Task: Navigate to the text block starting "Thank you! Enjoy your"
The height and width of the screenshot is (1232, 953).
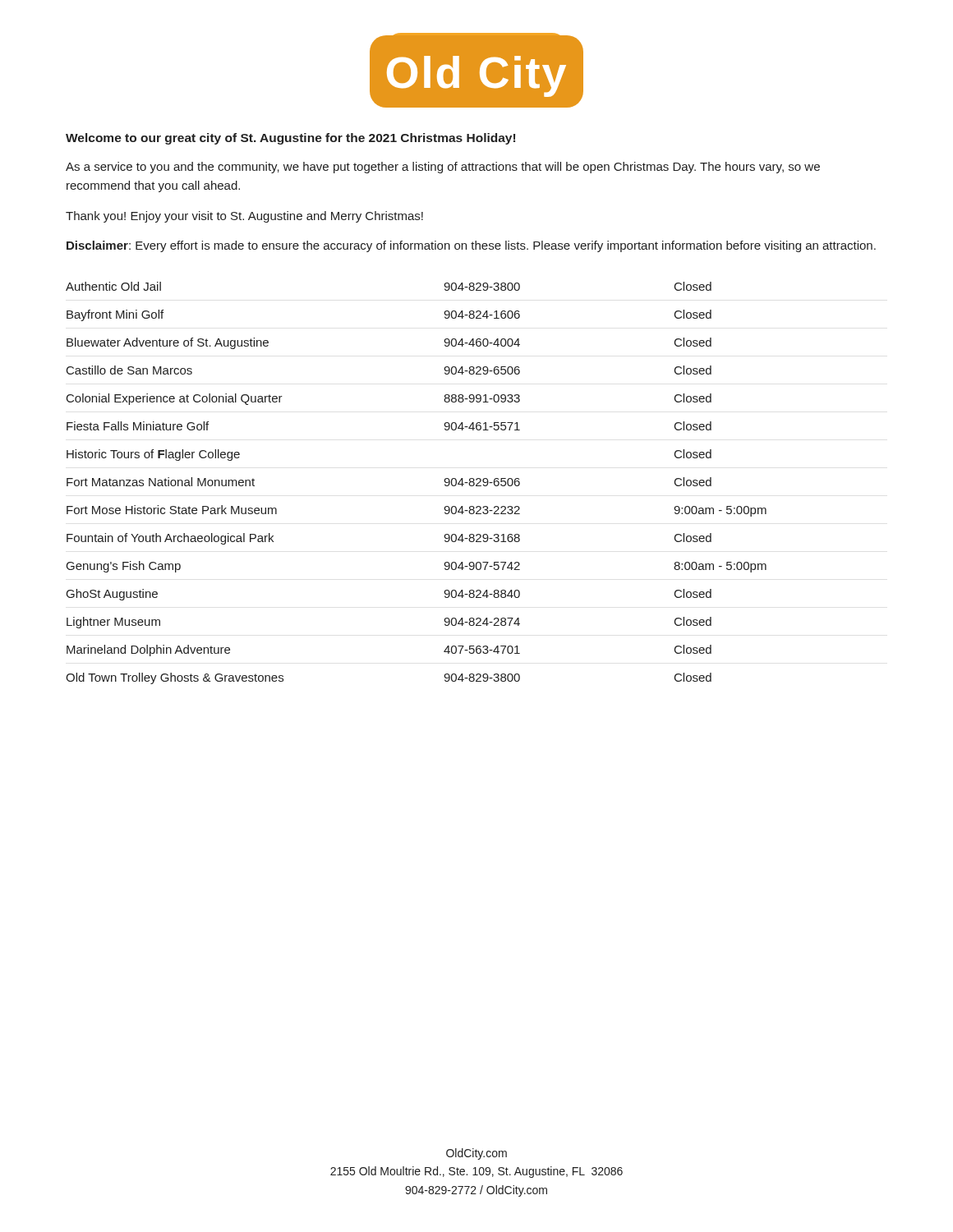Action: coord(245,215)
